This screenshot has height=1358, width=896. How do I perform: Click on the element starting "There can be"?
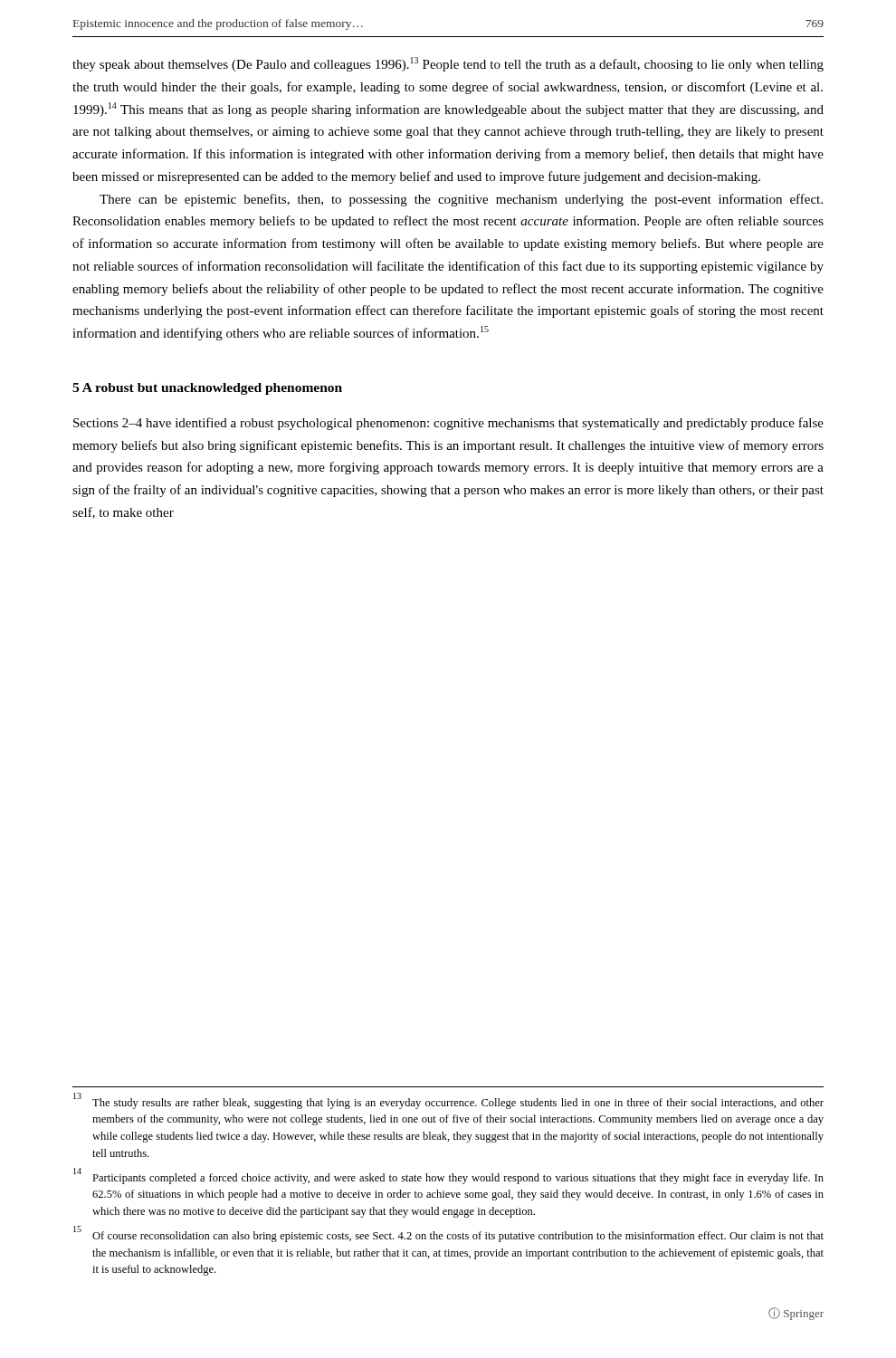tap(448, 266)
